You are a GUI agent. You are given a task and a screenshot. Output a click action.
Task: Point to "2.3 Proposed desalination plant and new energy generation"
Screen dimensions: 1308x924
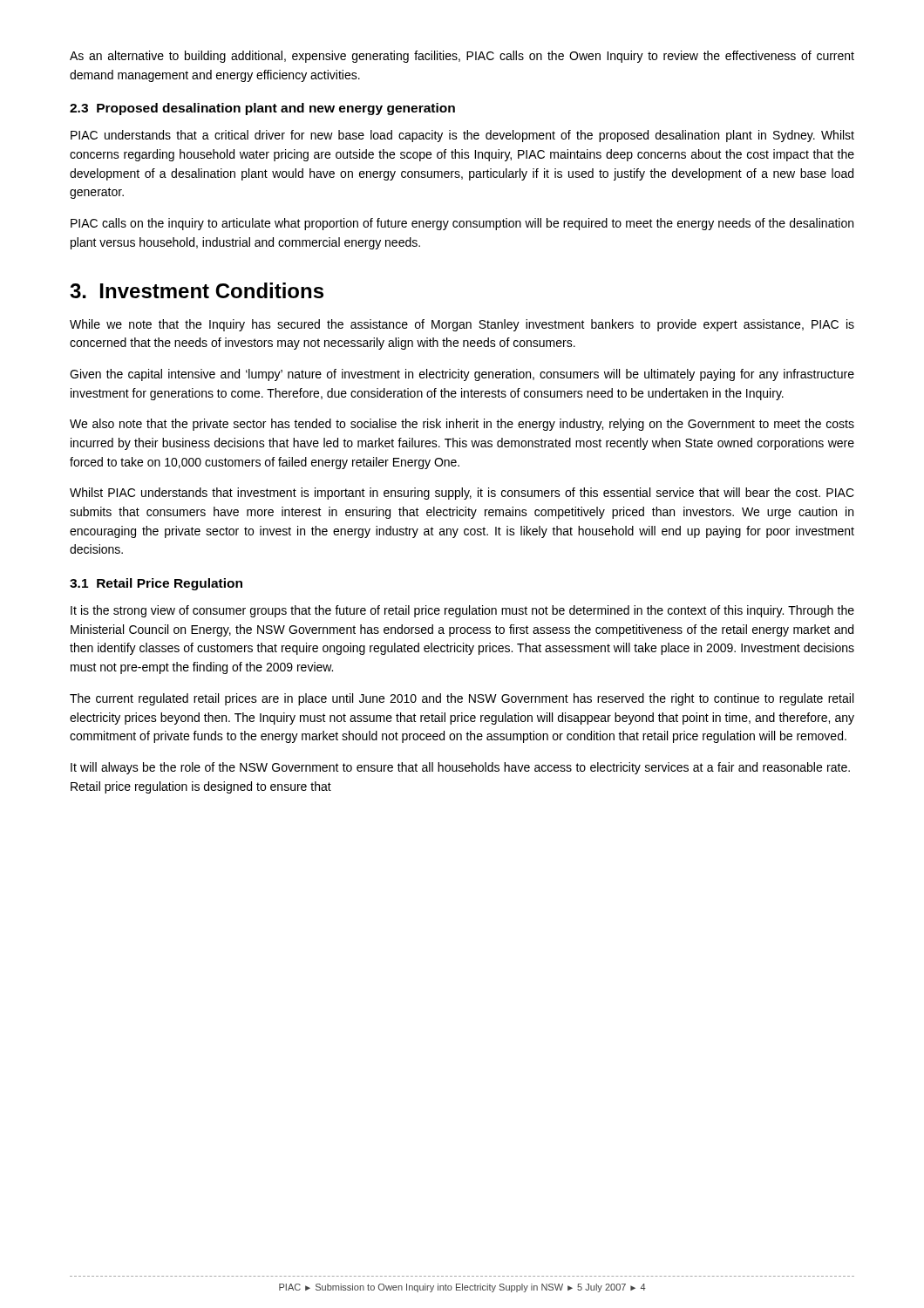coord(263,108)
